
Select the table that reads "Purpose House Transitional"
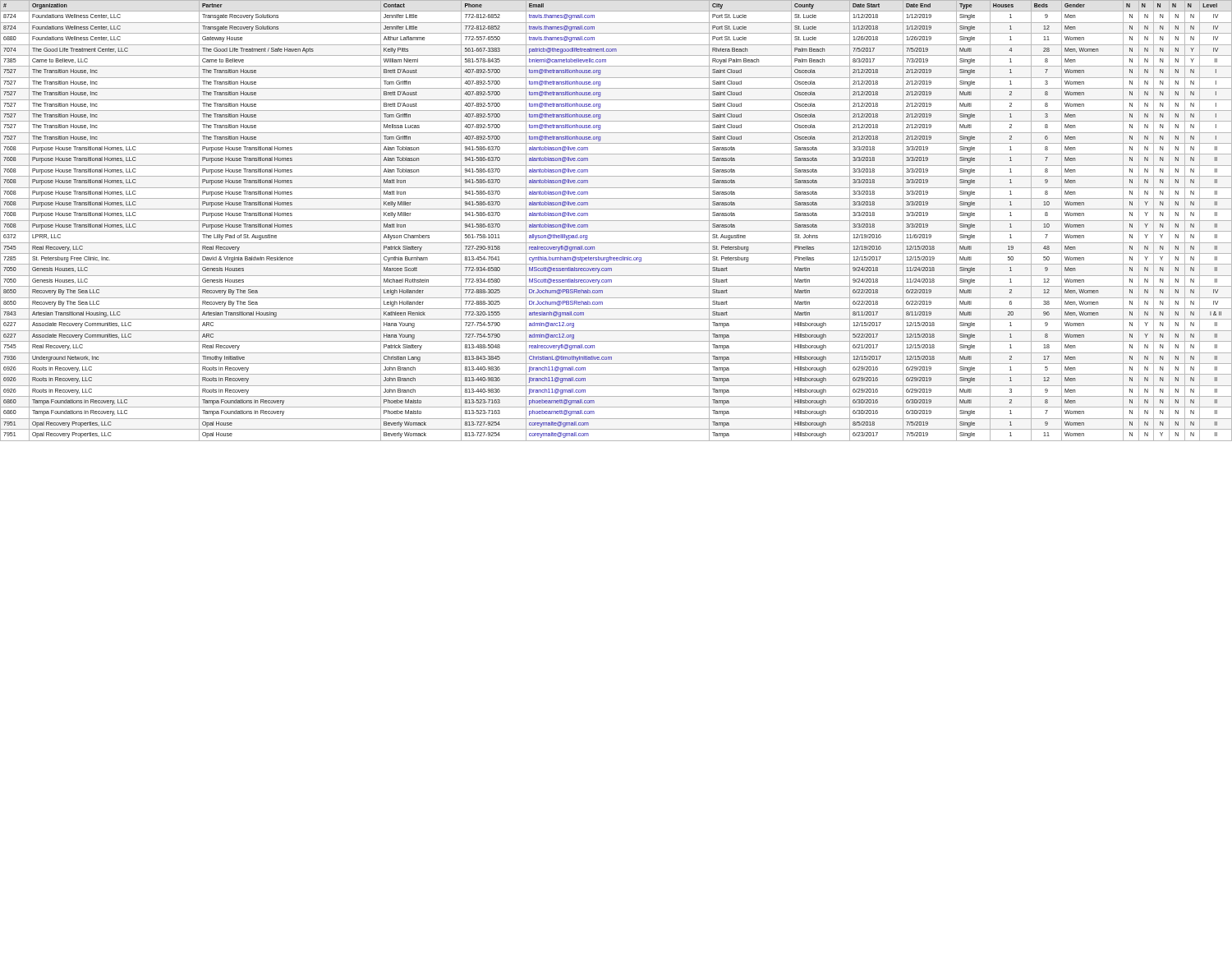click(616, 220)
